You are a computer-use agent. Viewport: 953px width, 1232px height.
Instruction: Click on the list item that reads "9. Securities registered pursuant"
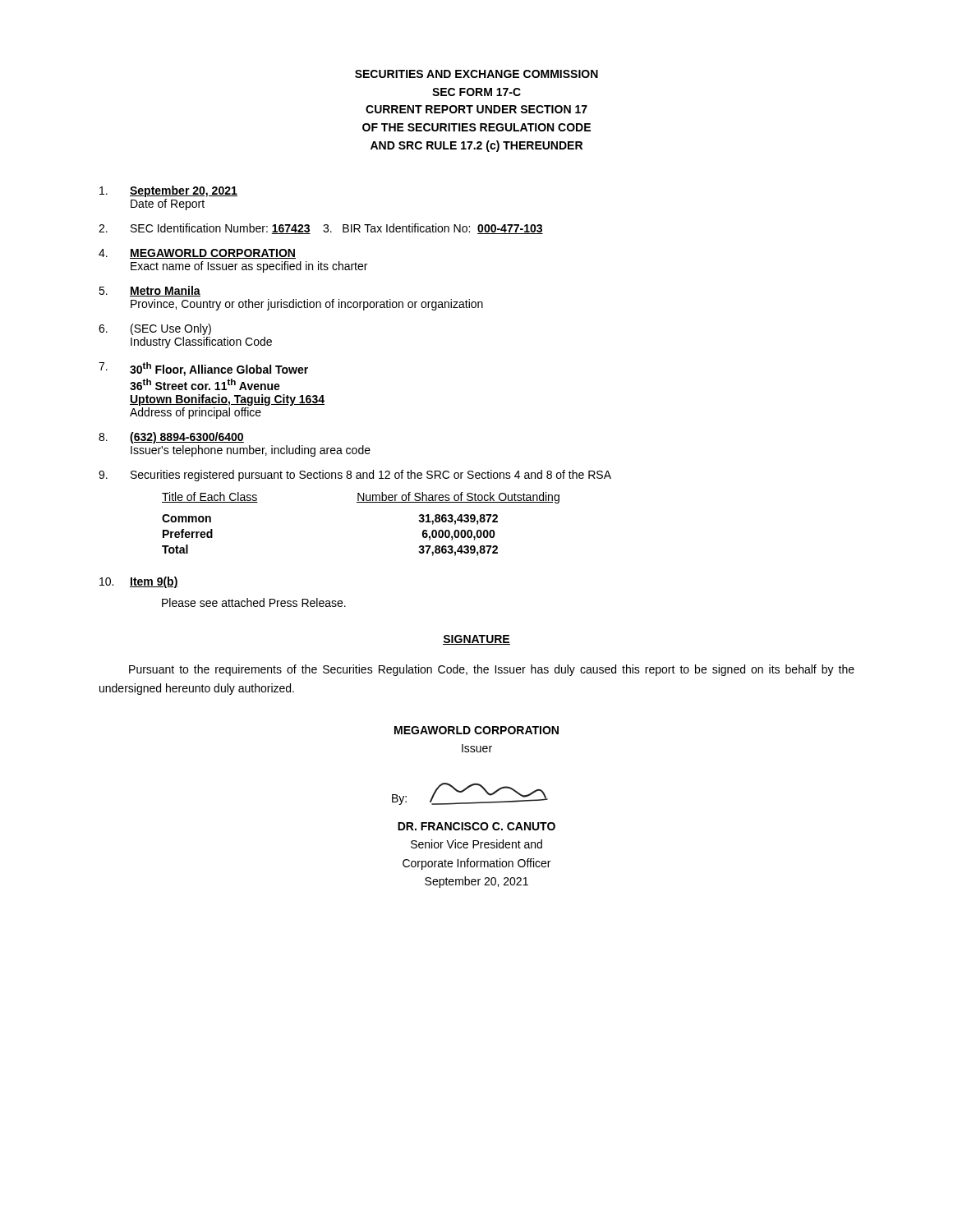tap(355, 475)
